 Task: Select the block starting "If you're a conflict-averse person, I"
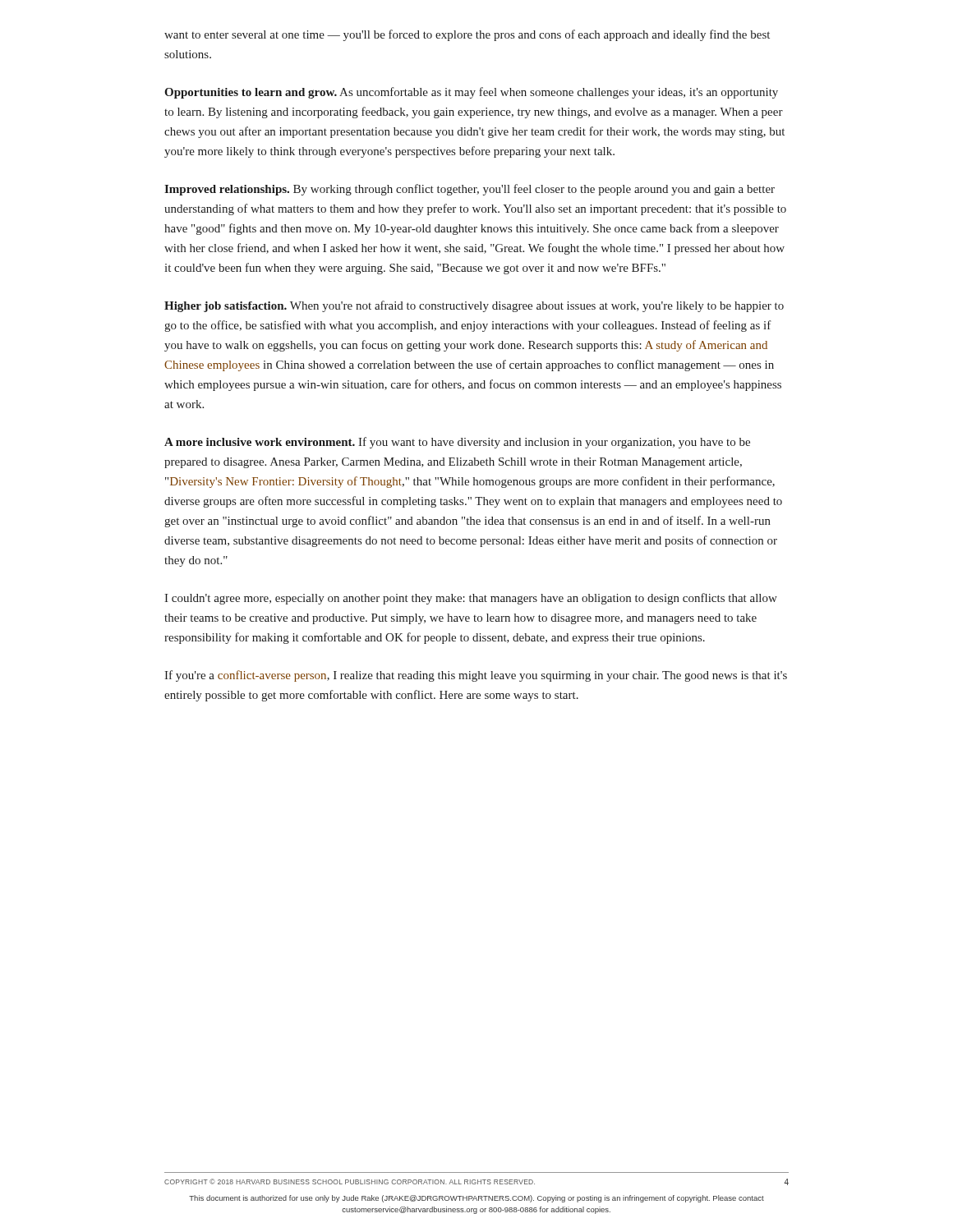(476, 685)
